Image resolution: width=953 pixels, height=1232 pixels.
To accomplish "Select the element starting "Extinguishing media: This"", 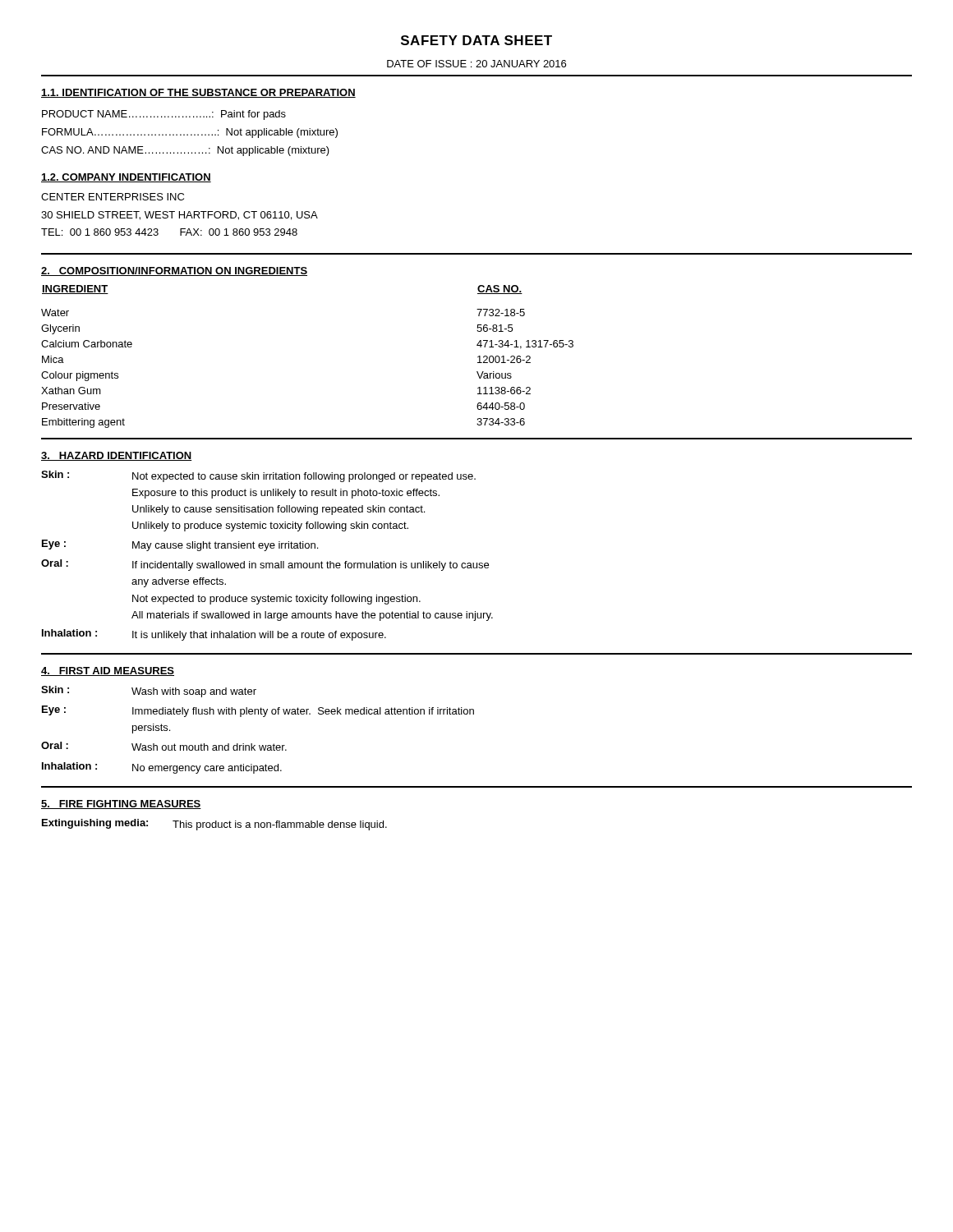I will (214, 825).
